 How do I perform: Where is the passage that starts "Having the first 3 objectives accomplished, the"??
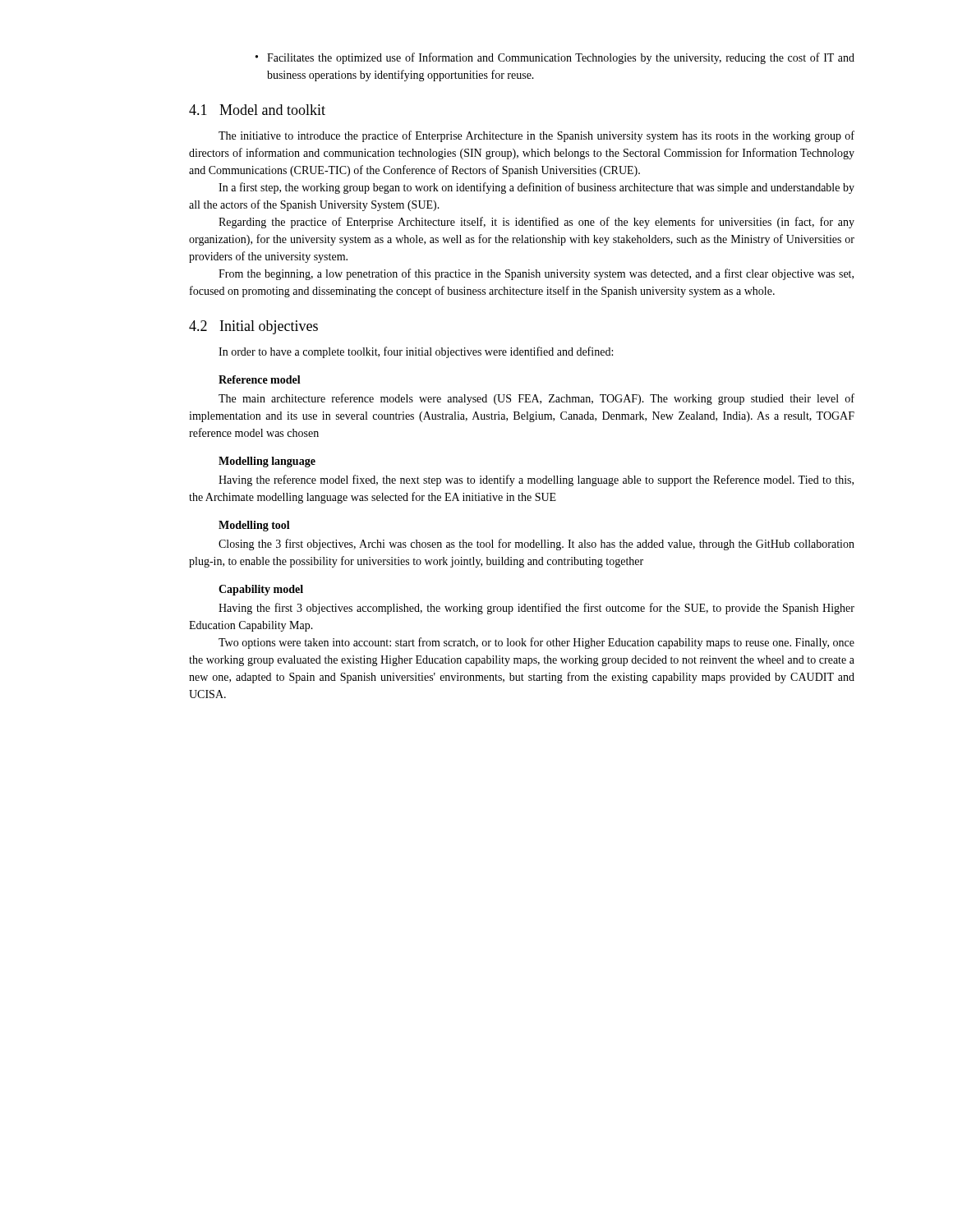pos(522,651)
